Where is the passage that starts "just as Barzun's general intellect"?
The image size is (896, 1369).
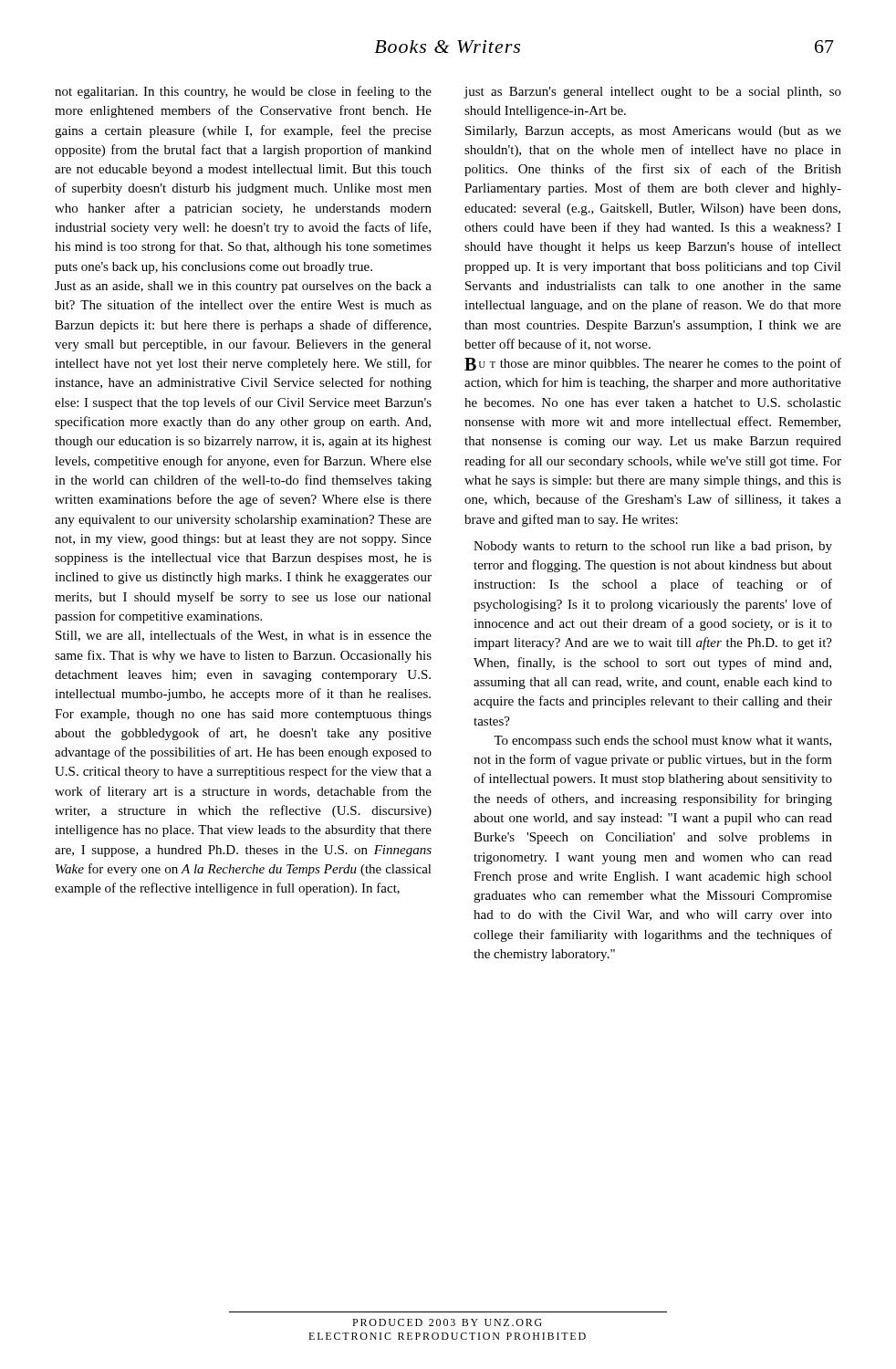653,102
